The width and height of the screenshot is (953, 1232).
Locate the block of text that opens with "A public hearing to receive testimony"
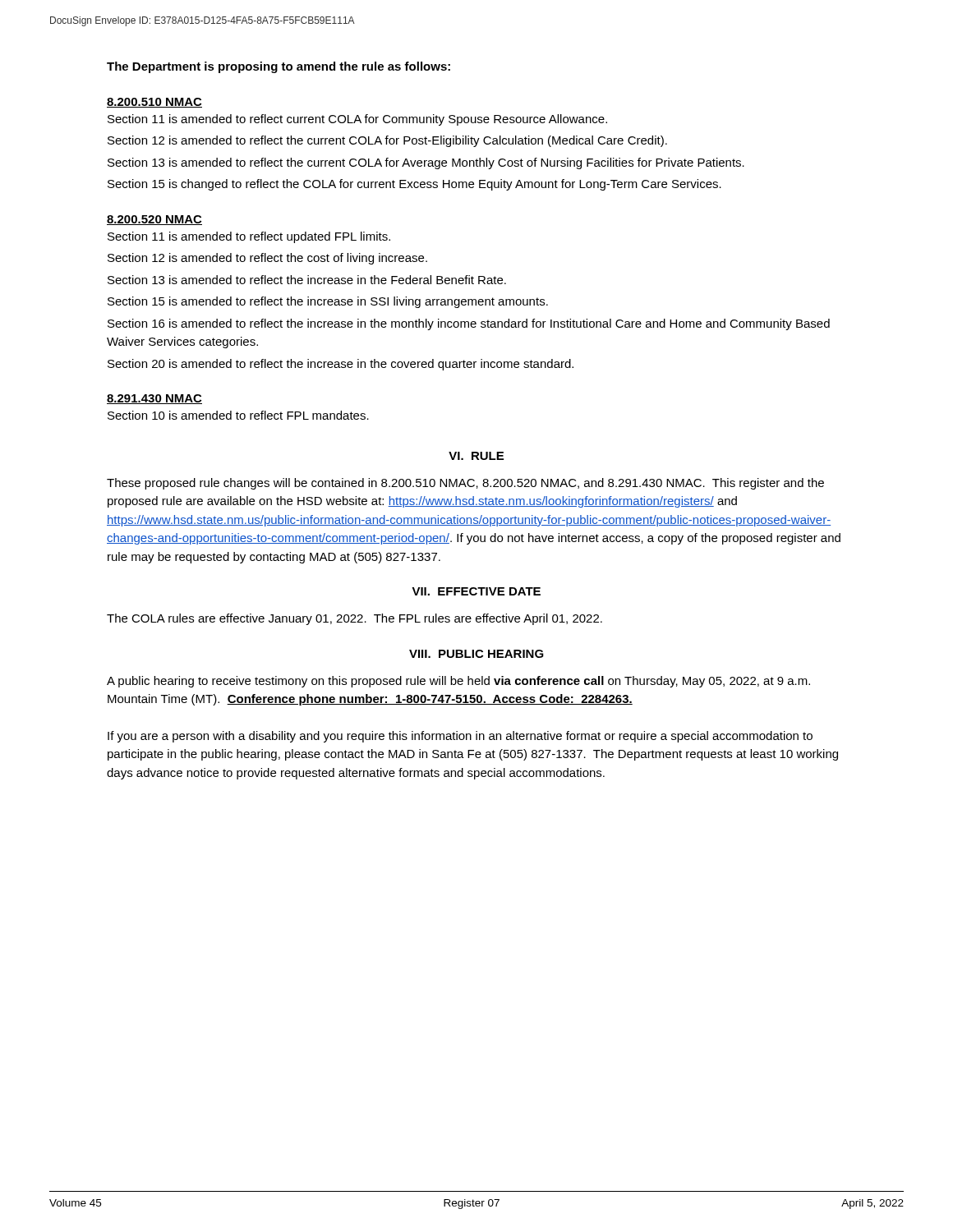(x=476, y=690)
